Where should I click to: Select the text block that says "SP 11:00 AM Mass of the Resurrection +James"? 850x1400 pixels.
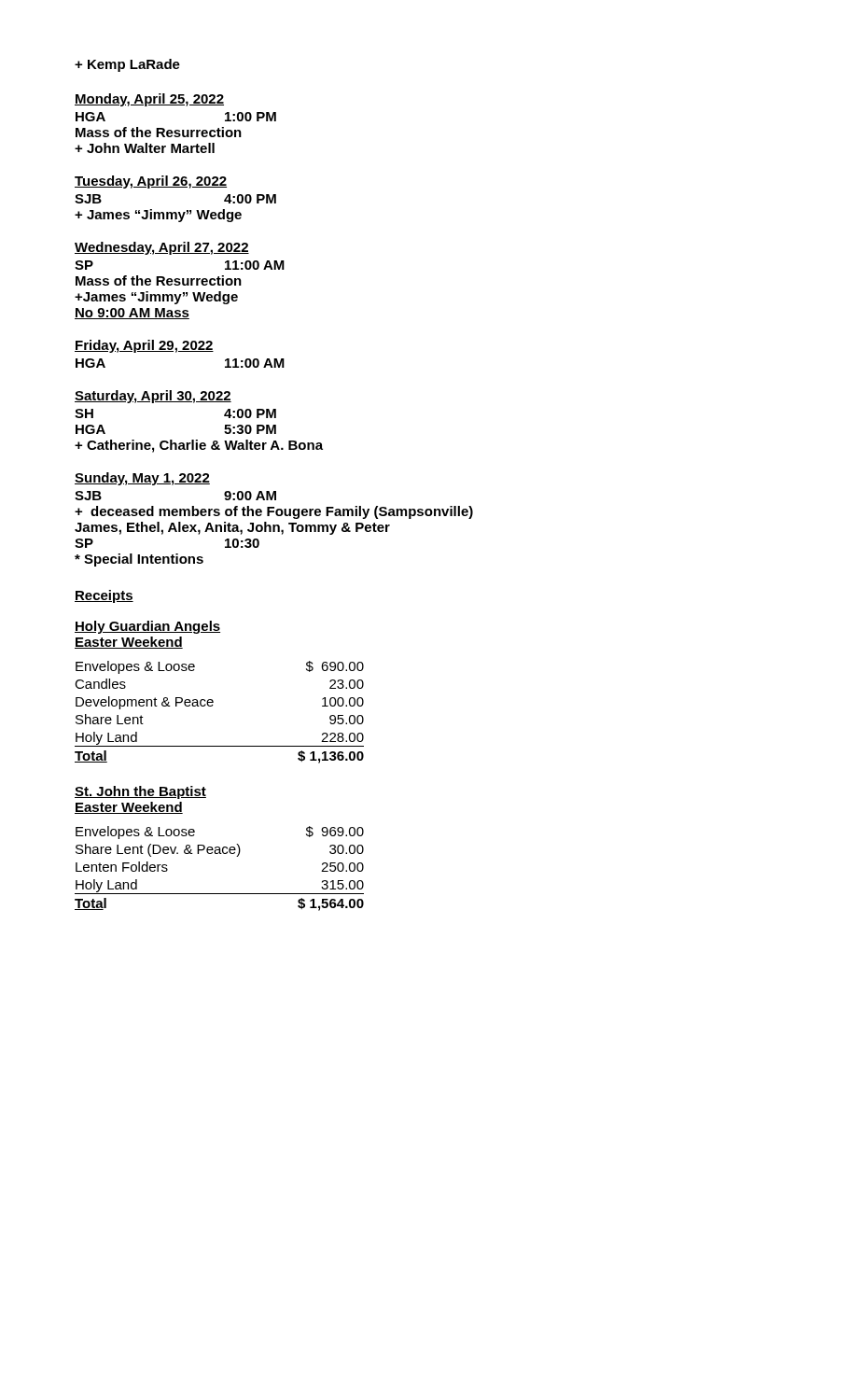pyautogui.click(x=180, y=290)
